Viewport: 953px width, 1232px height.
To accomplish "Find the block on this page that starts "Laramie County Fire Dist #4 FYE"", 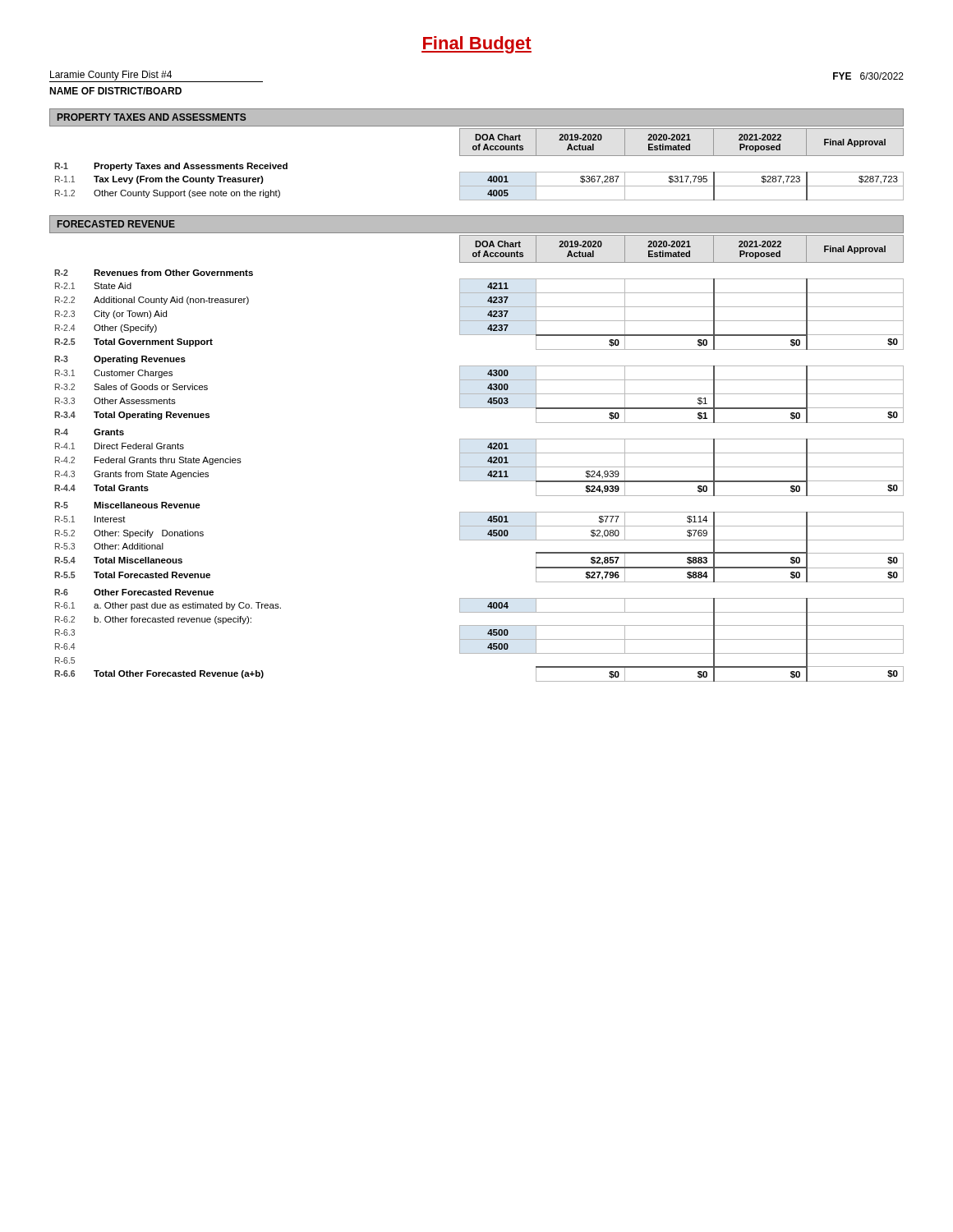I will coord(157,76).
